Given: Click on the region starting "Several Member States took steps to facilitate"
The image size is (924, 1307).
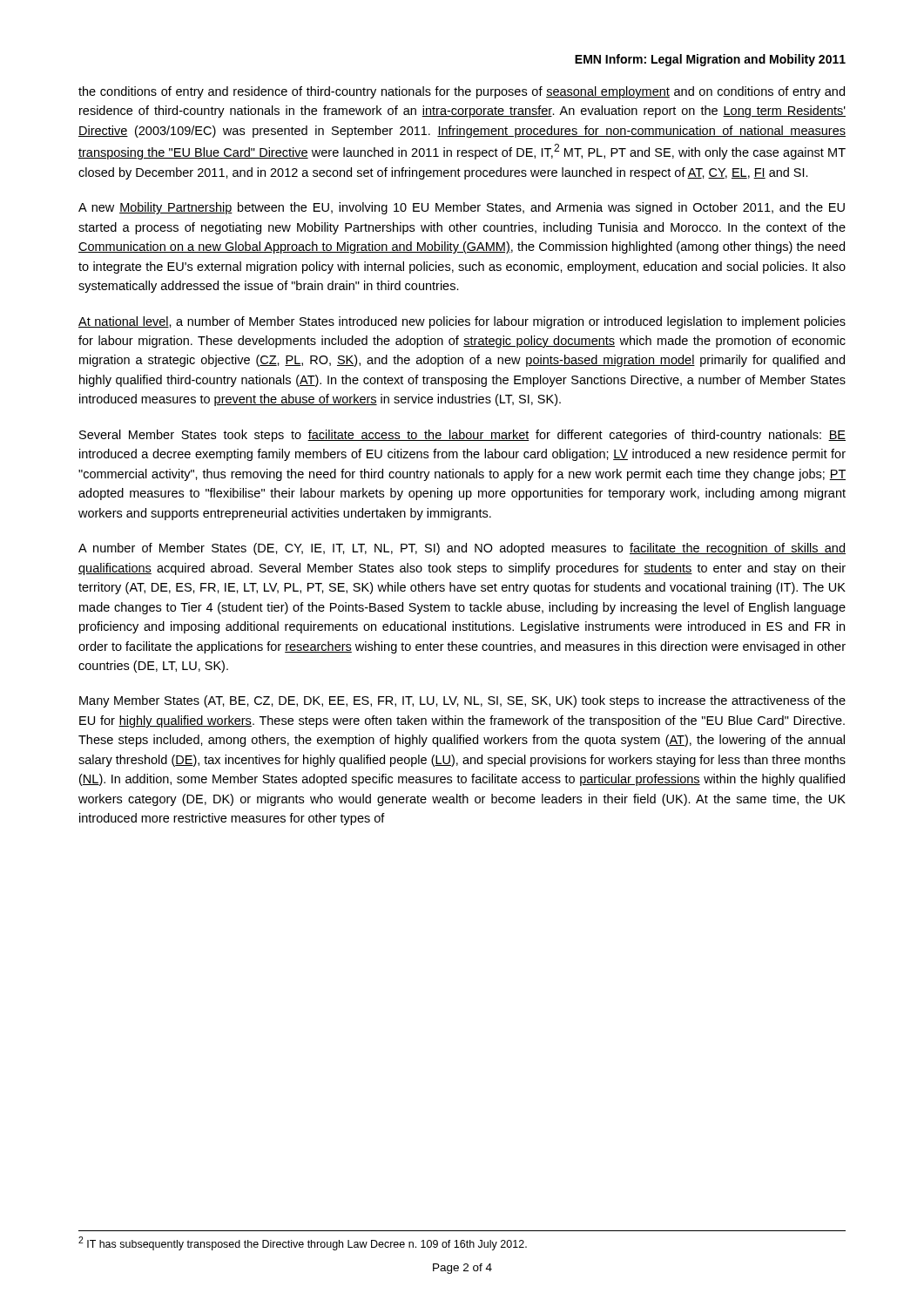Looking at the screenshot, I should pyautogui.click(x=462, y=474).
